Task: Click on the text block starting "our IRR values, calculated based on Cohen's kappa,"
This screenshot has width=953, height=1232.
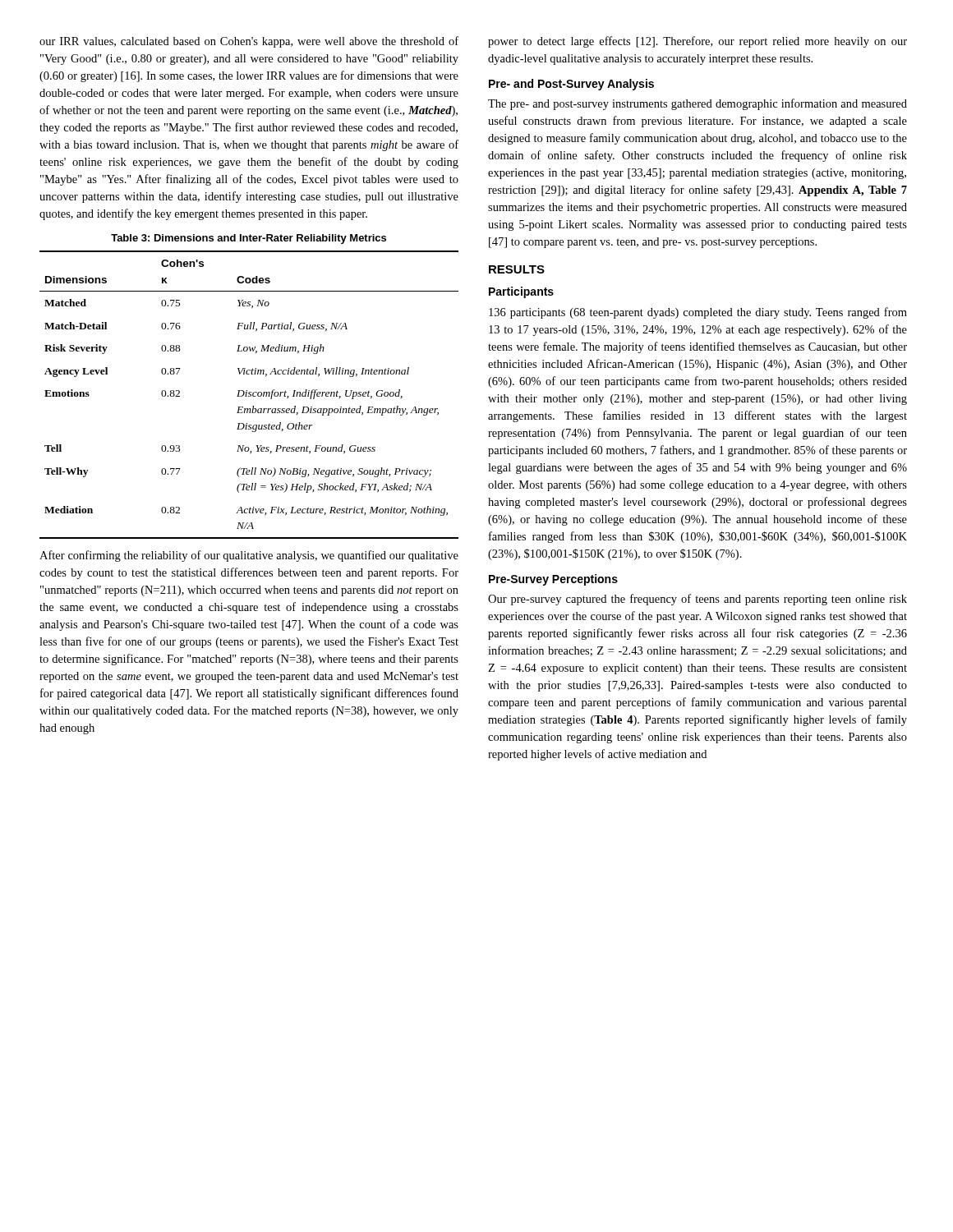Action: tap(249, 128)
